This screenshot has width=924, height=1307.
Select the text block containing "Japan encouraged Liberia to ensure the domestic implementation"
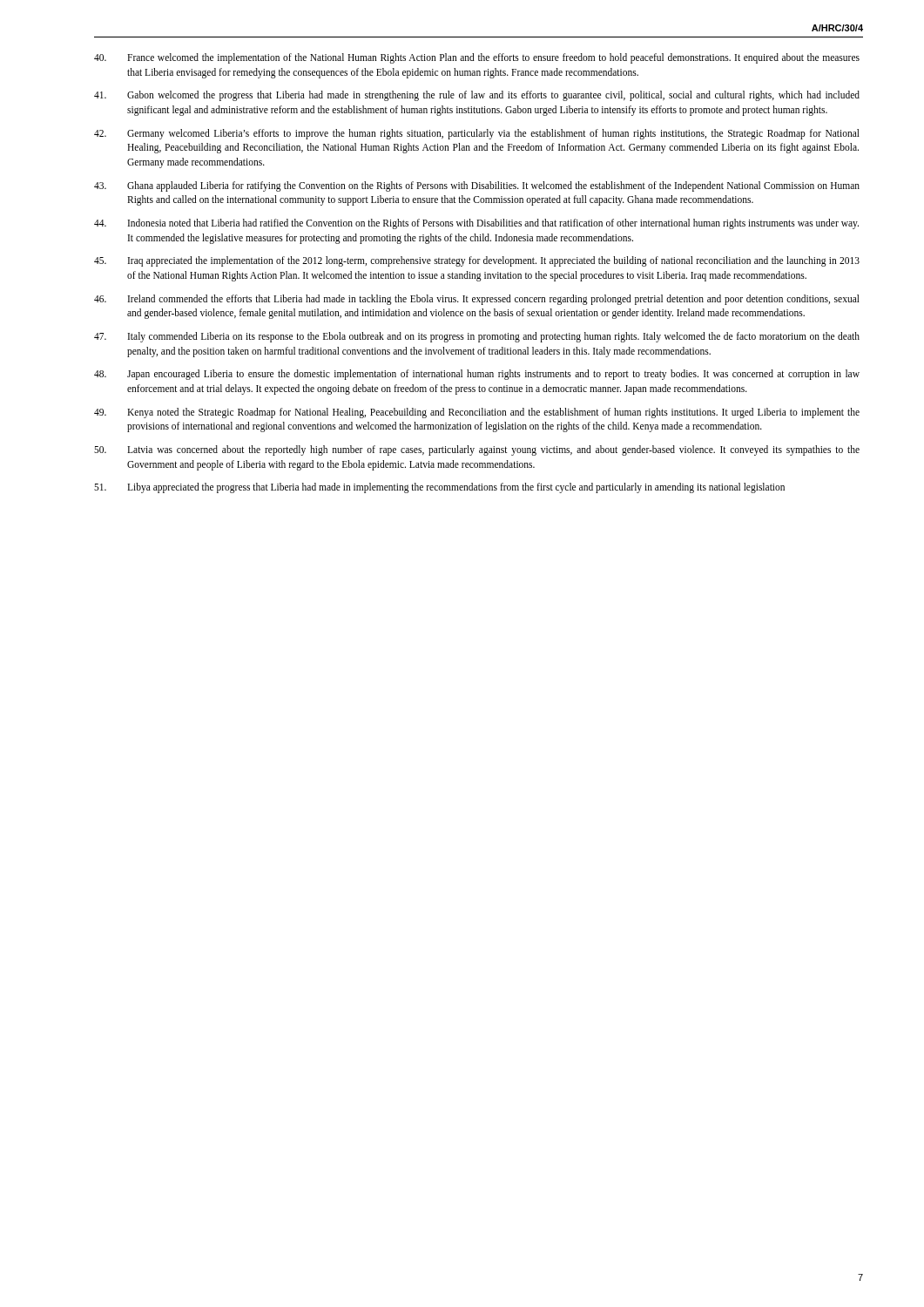pyautogui.click(x=477, y=382)
